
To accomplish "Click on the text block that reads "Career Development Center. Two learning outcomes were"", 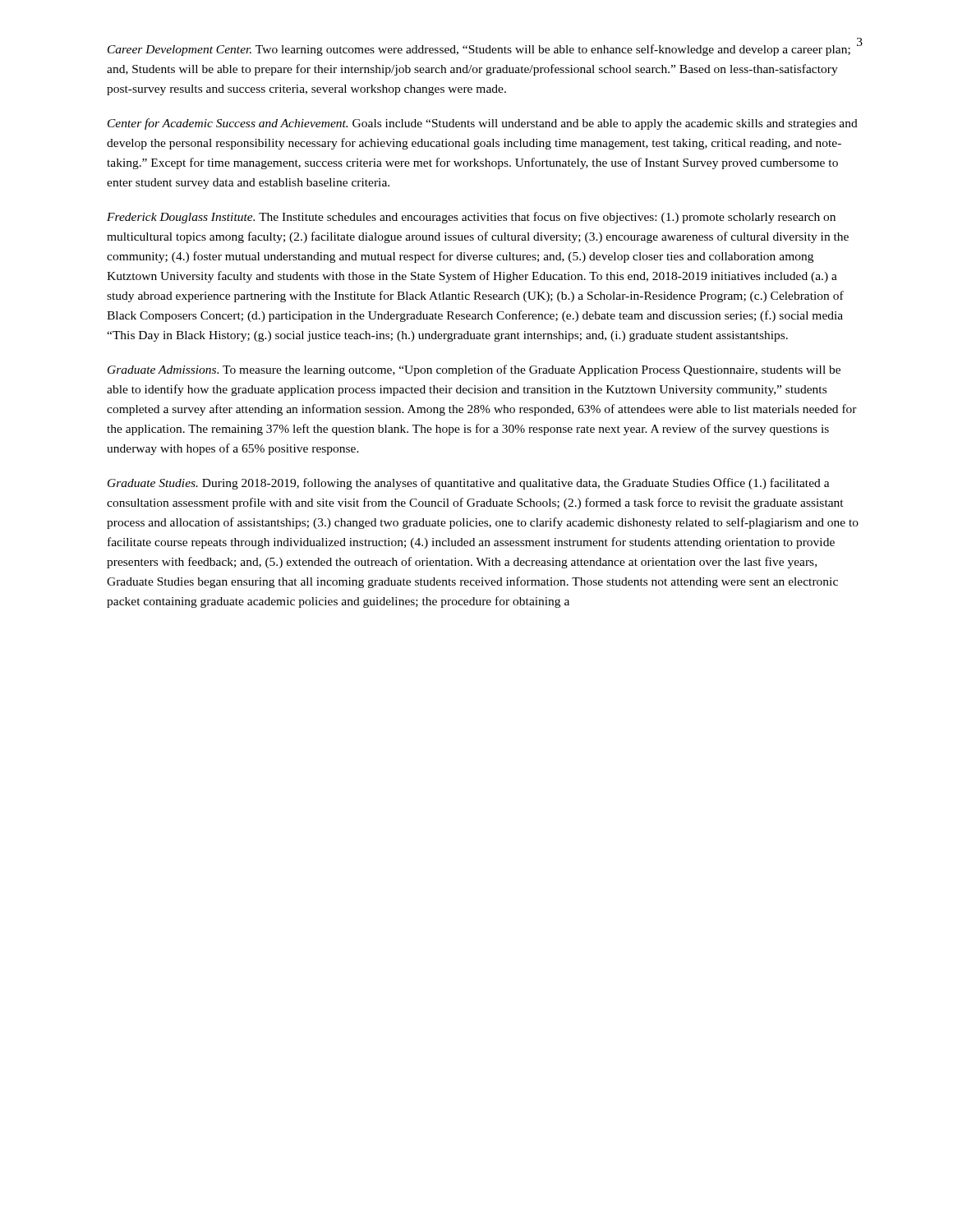I will 479,69.
